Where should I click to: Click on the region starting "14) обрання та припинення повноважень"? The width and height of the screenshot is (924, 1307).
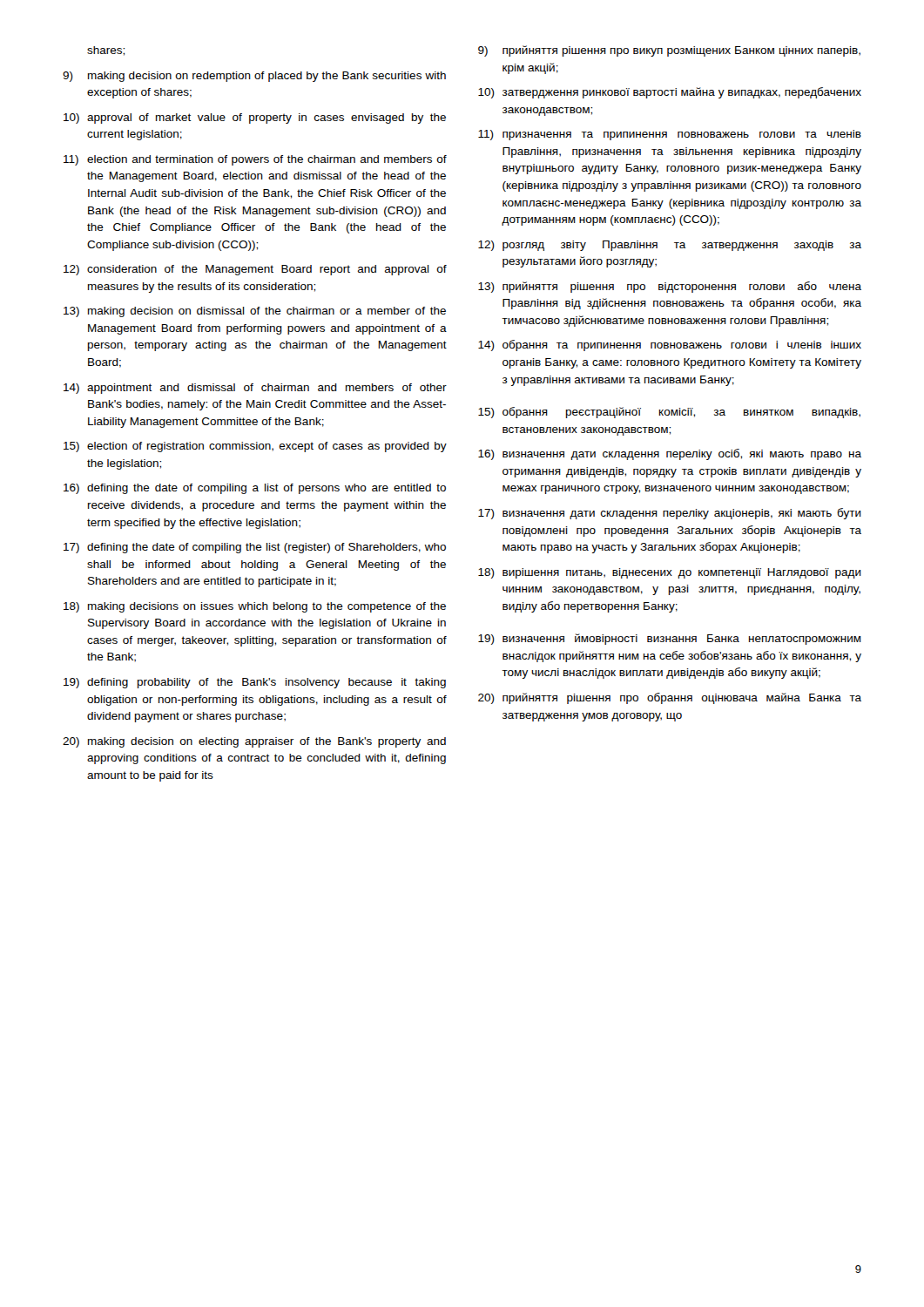(x=669, y=362)
